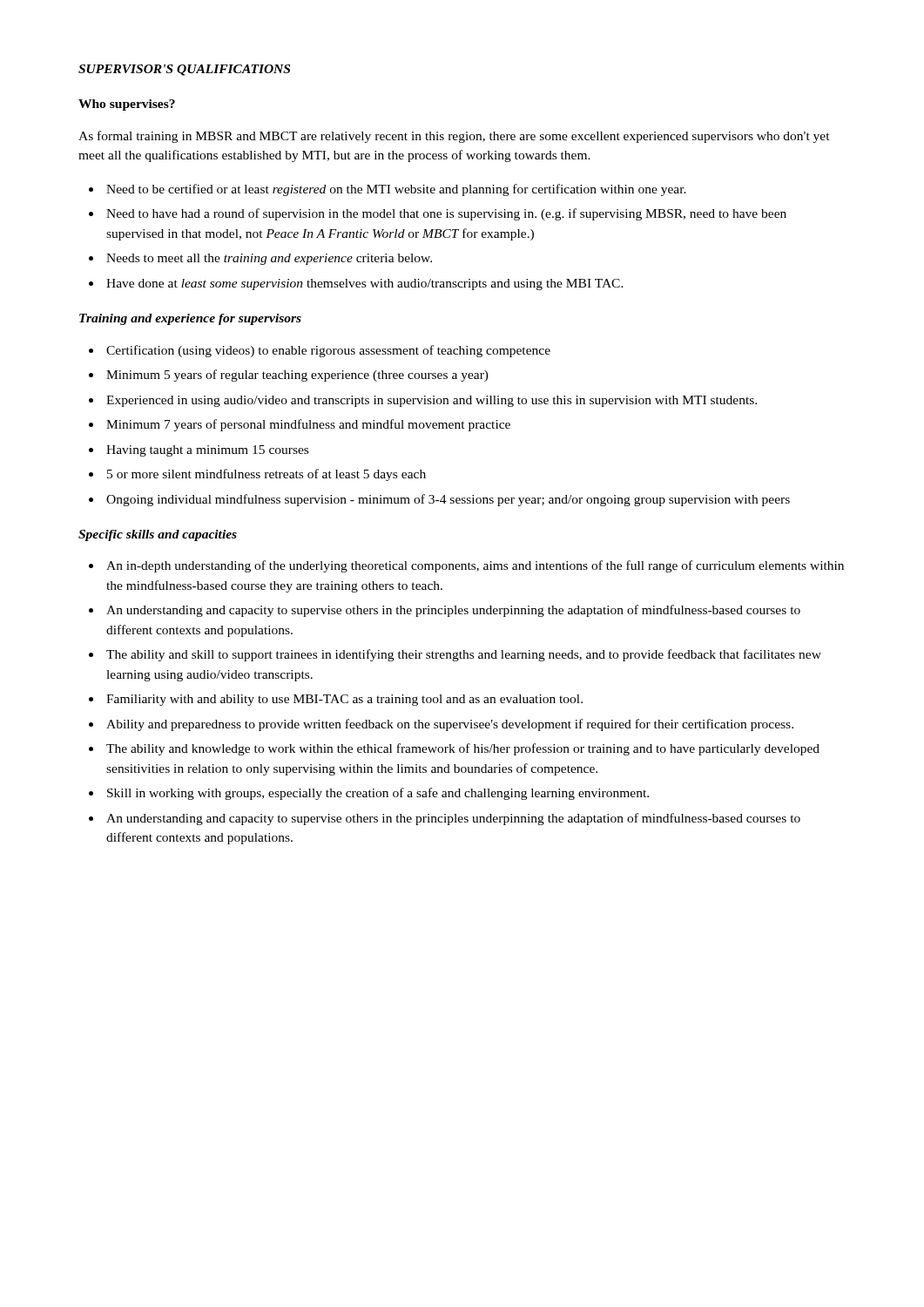The width and height of the screenshot is (924, 1307).
Task: Locate the block of text that opens with "An in-depth understanding of the"
Action: coord(475,575)
